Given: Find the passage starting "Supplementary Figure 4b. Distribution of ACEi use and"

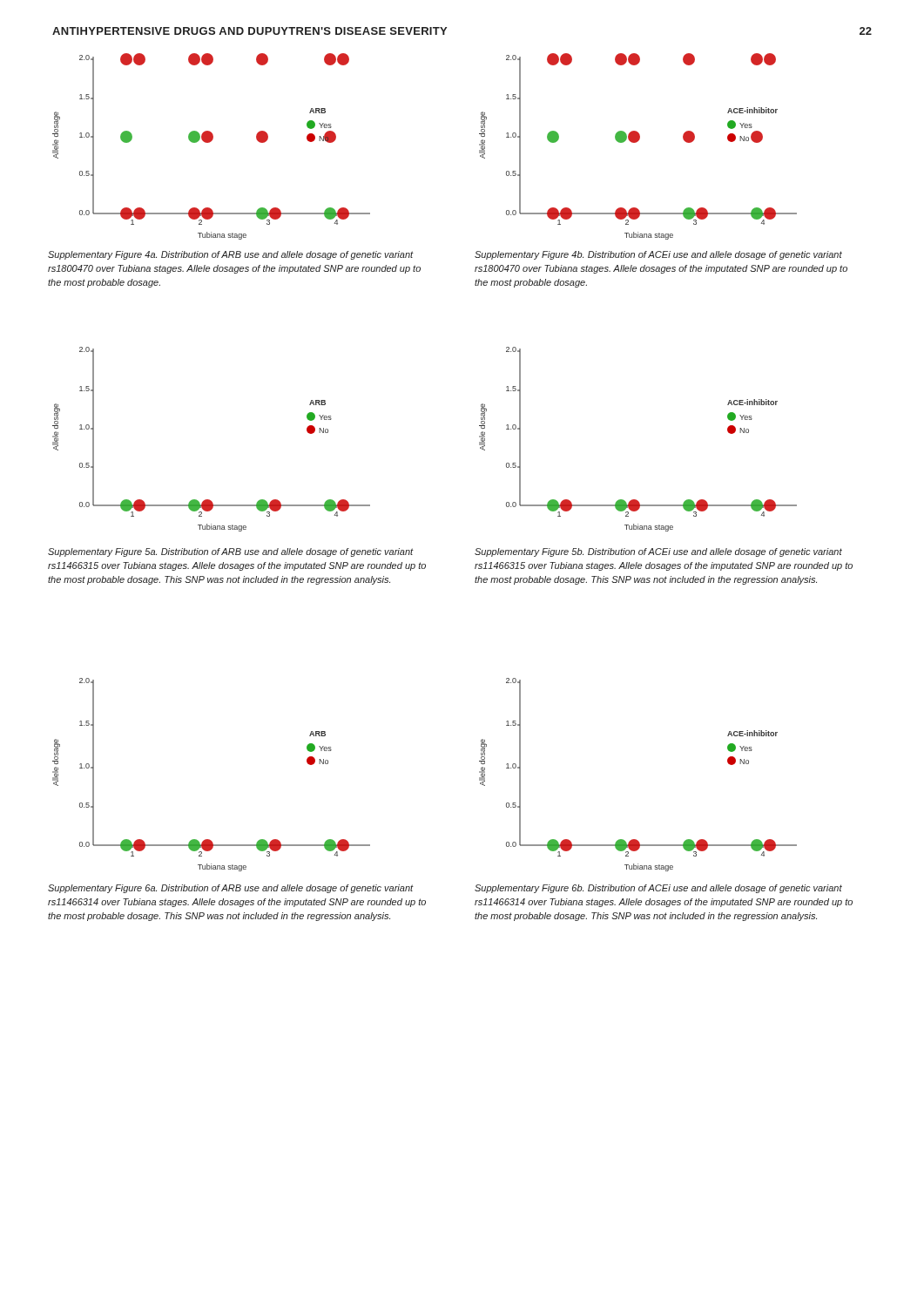Looking at the screenshot, I should (x=666, y=269).
